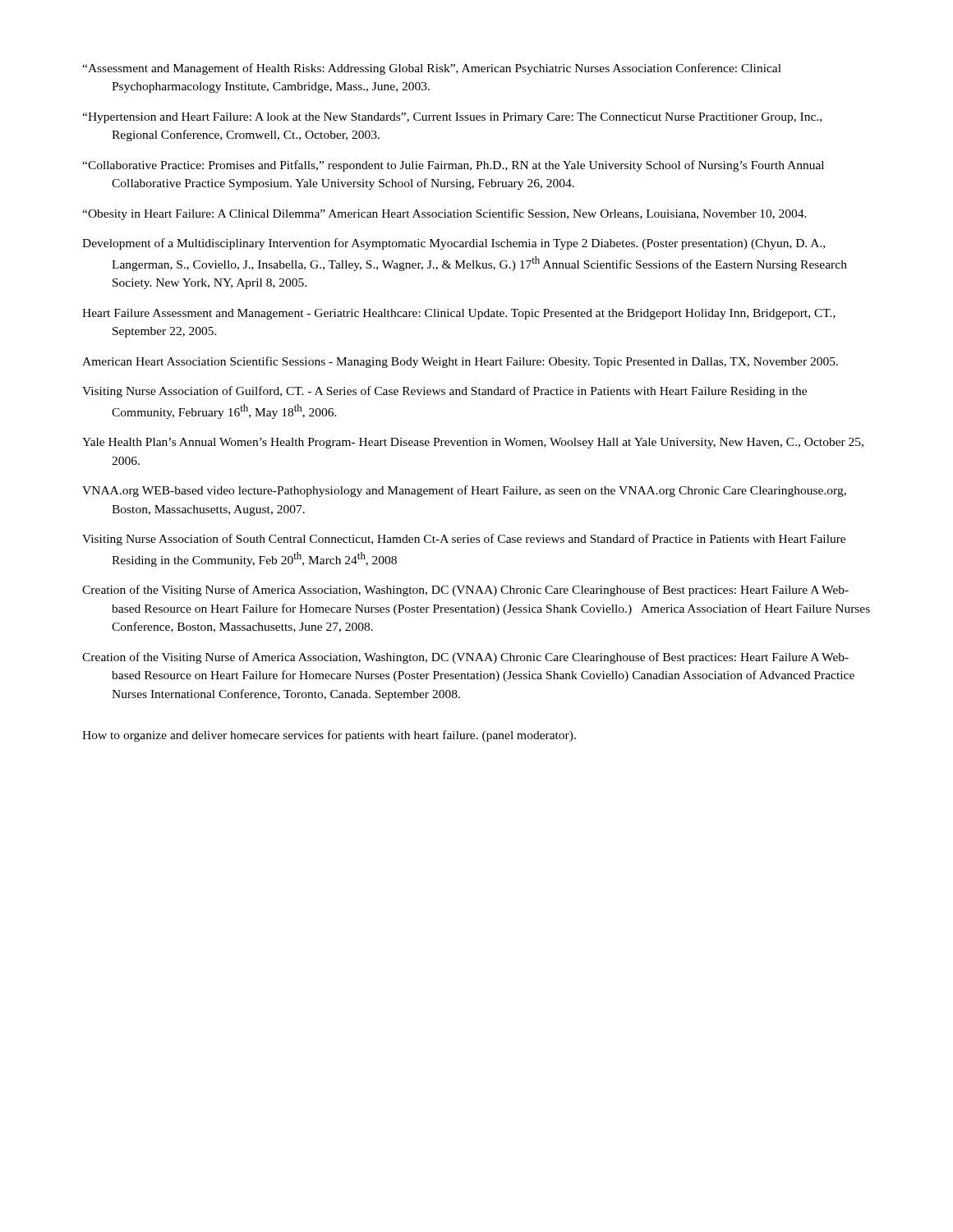953x1232 pixels.
Task: Find the block on this page that starts "“Obesity in Heart Failure:"
Action: pos(445,213)
